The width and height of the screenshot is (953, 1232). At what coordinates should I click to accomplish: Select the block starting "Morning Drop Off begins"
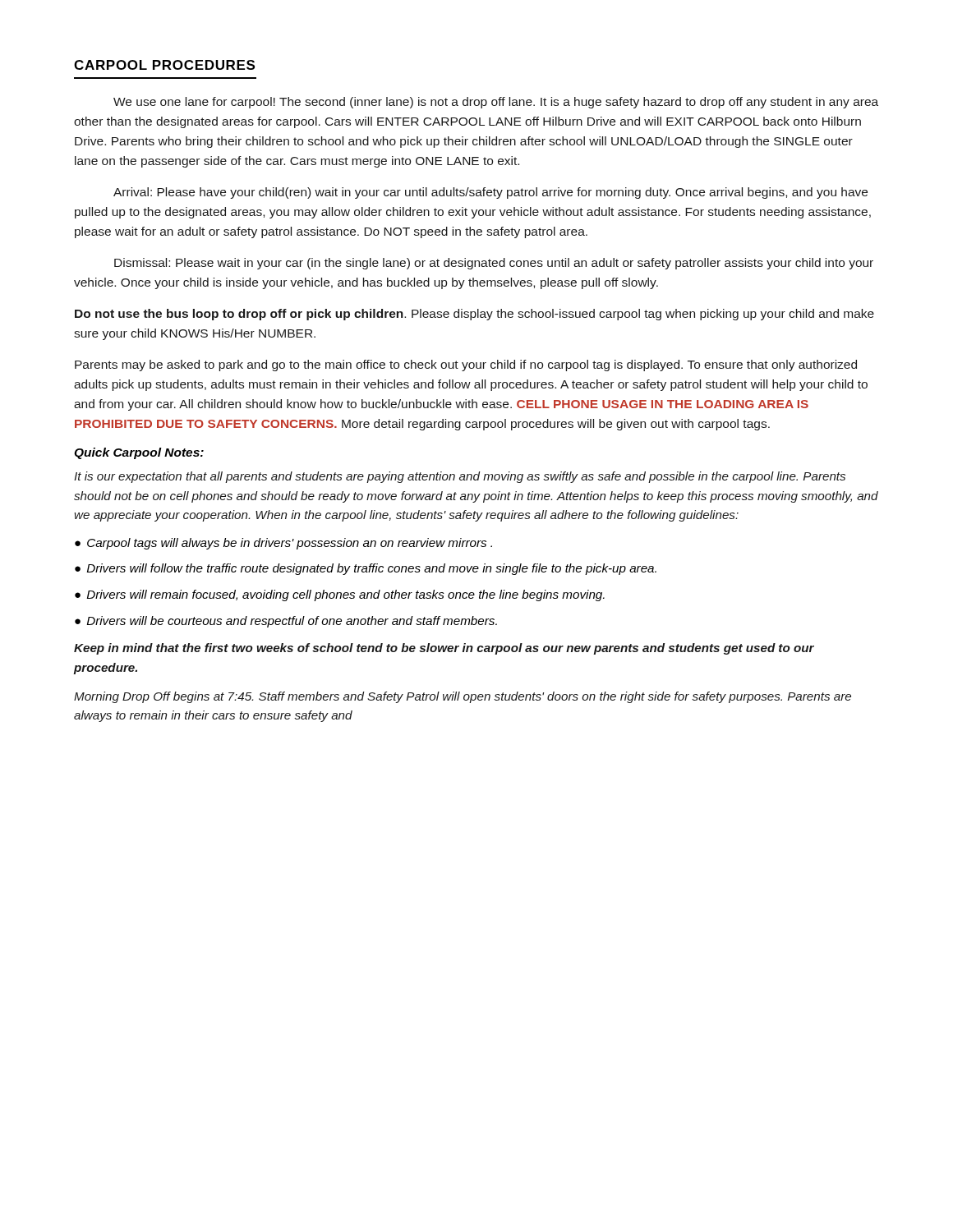(x=463, y=706)
